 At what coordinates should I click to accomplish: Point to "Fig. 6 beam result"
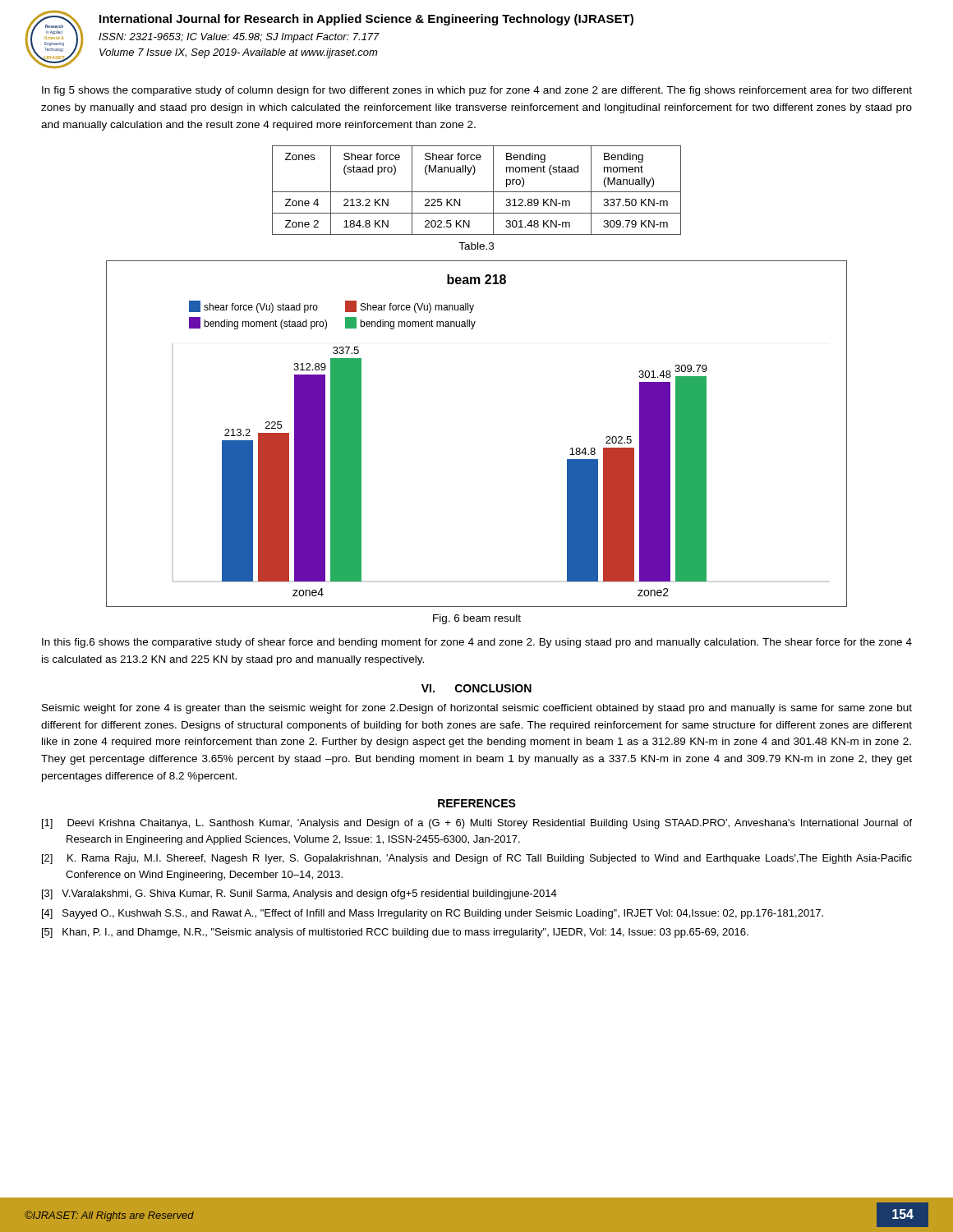[x=476, y=618]
